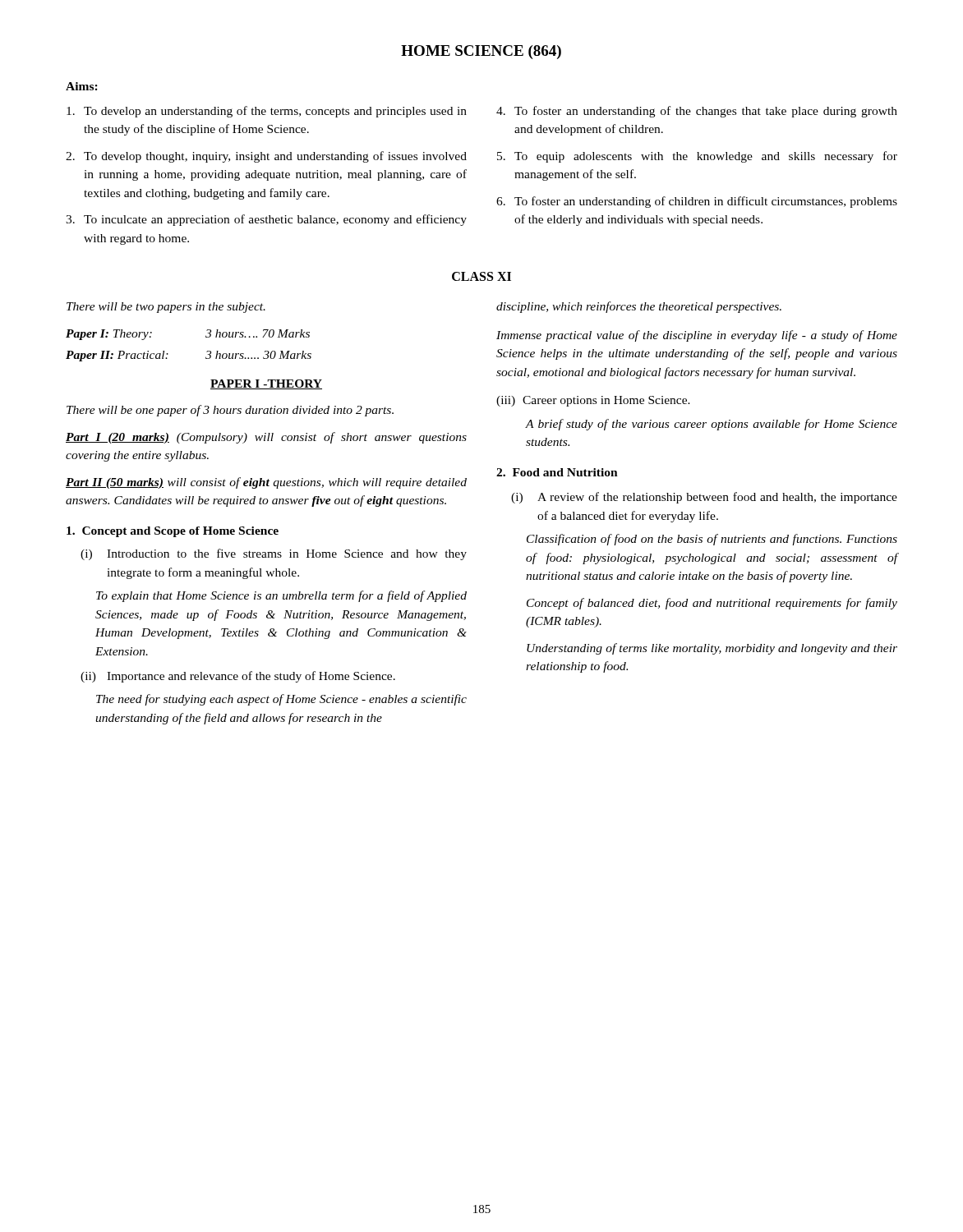Click where it says "2. Food and Nutrition"

557,472
